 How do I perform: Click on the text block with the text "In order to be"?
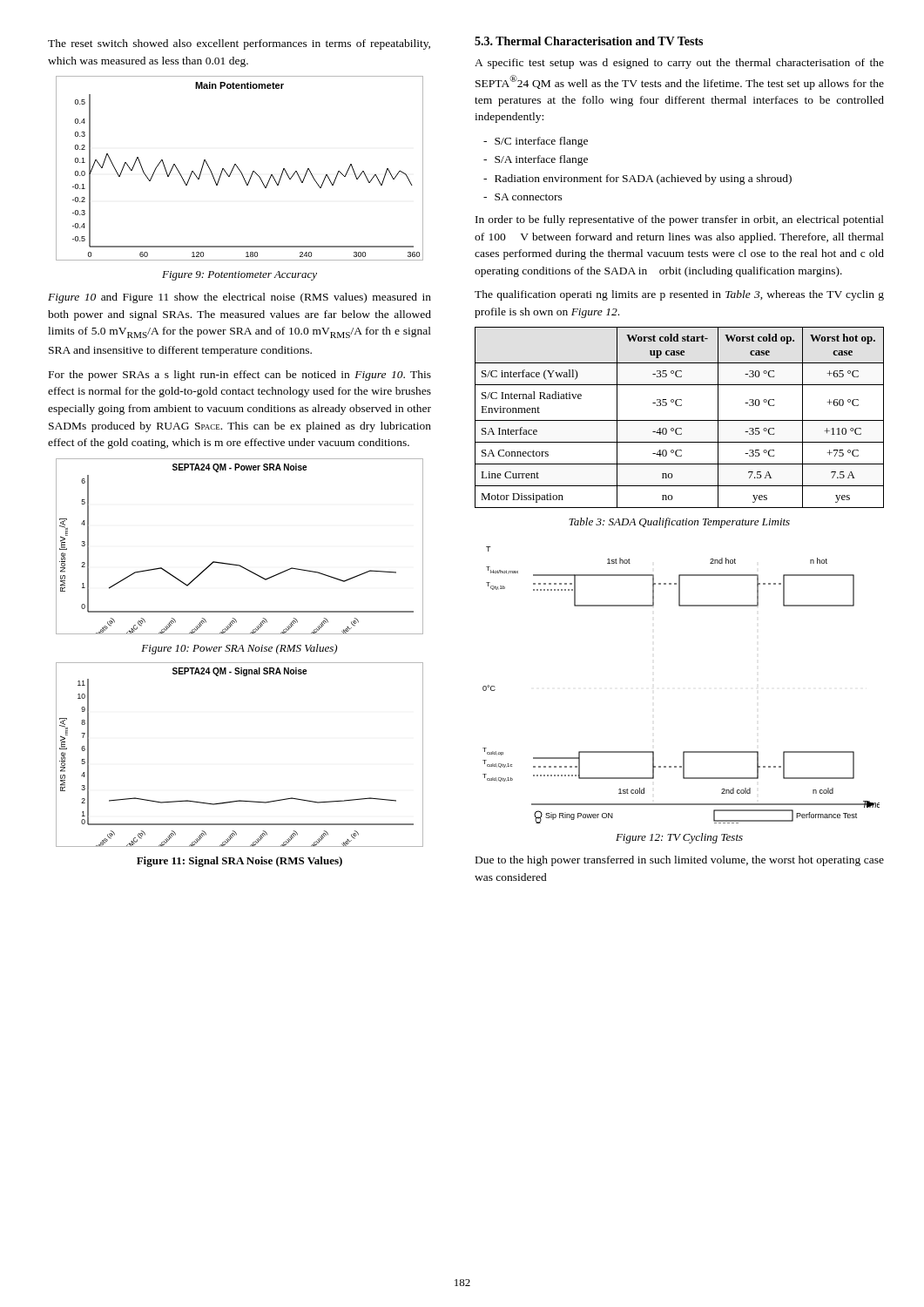pos(679,245)
